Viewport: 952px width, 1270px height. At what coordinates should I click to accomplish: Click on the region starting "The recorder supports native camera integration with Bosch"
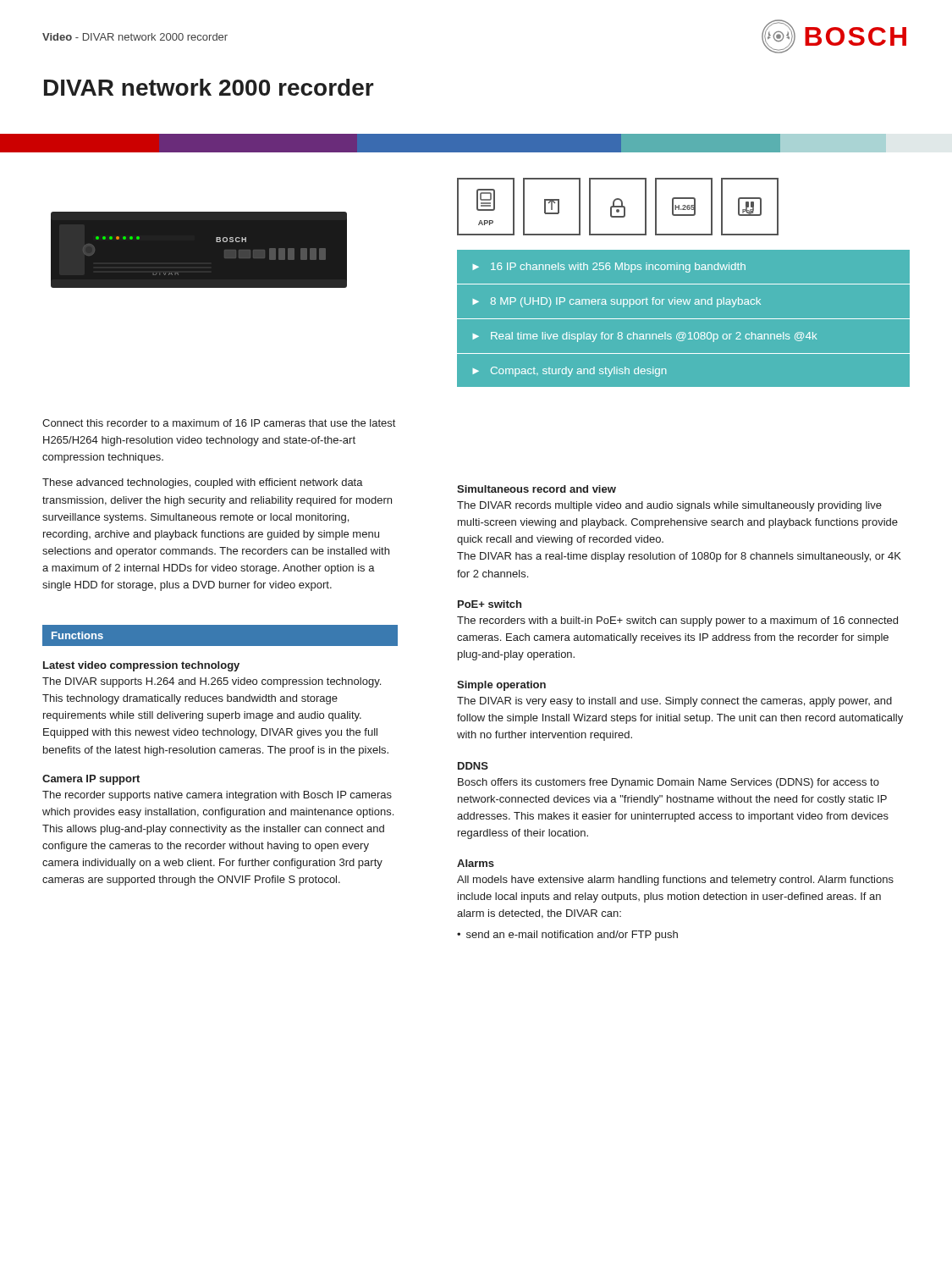[x=218, y=837]
